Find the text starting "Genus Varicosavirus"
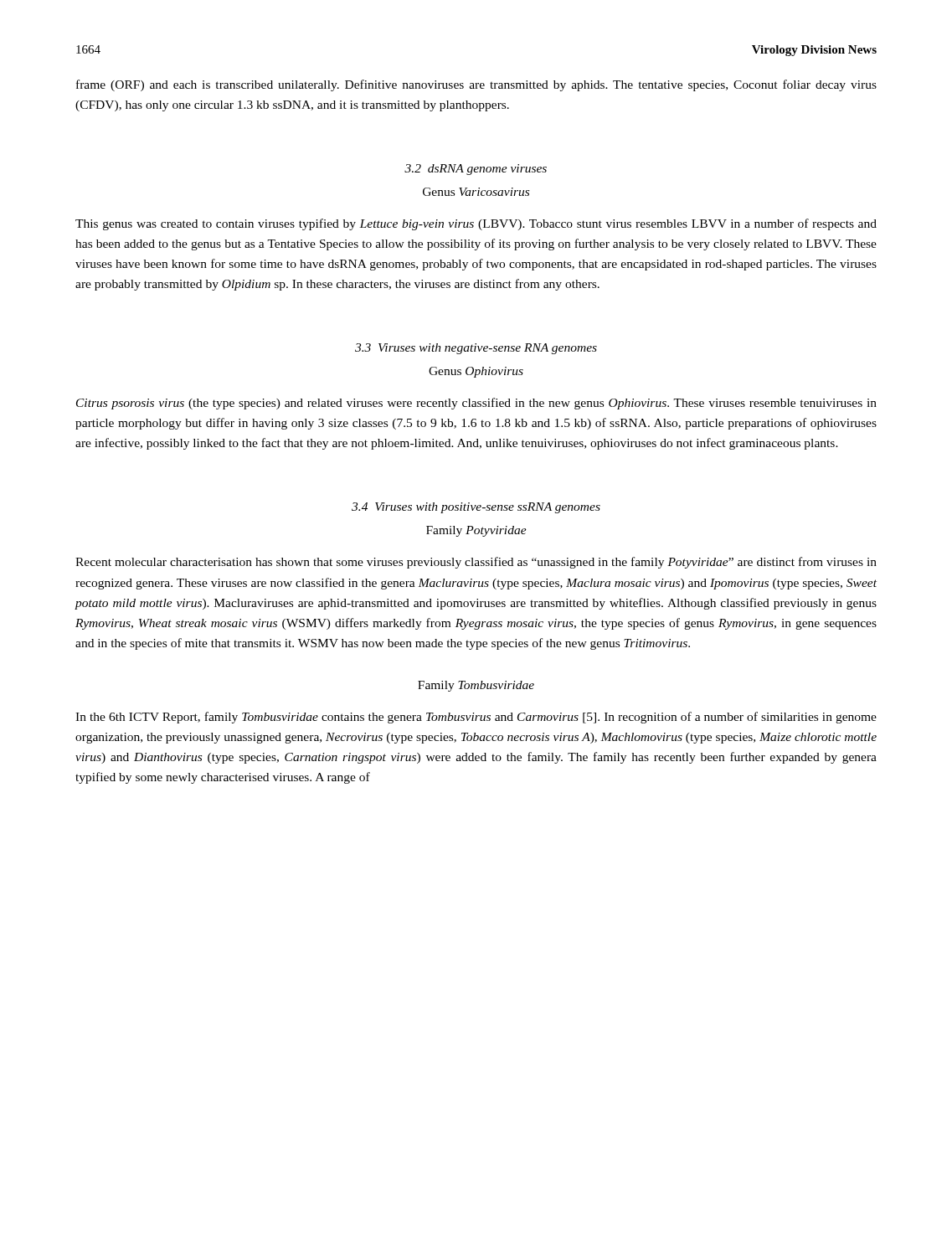Screen dimensions: 1256x952 476,192
